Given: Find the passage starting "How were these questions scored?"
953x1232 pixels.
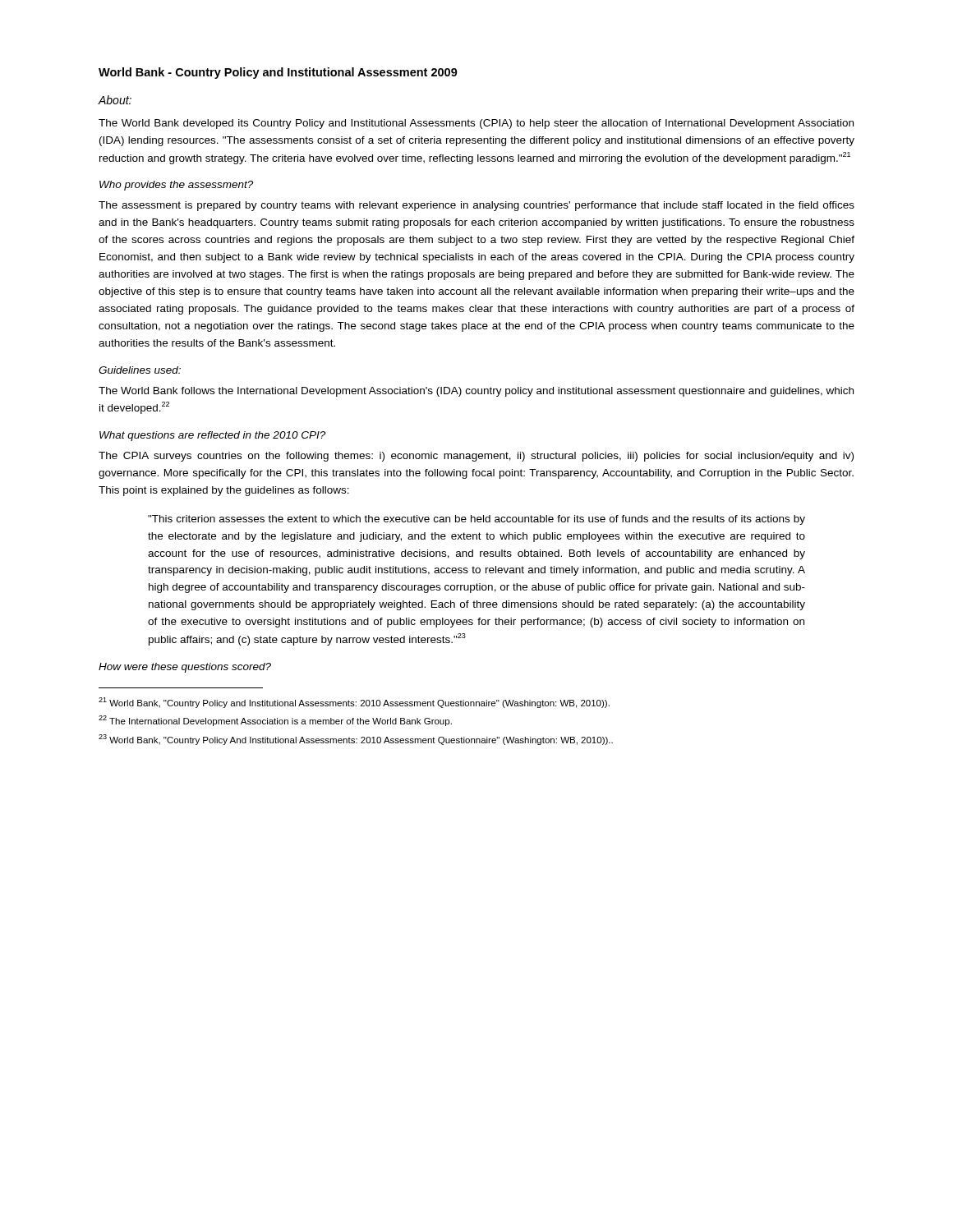Looking at the screenshot, I should click(185, 666).
